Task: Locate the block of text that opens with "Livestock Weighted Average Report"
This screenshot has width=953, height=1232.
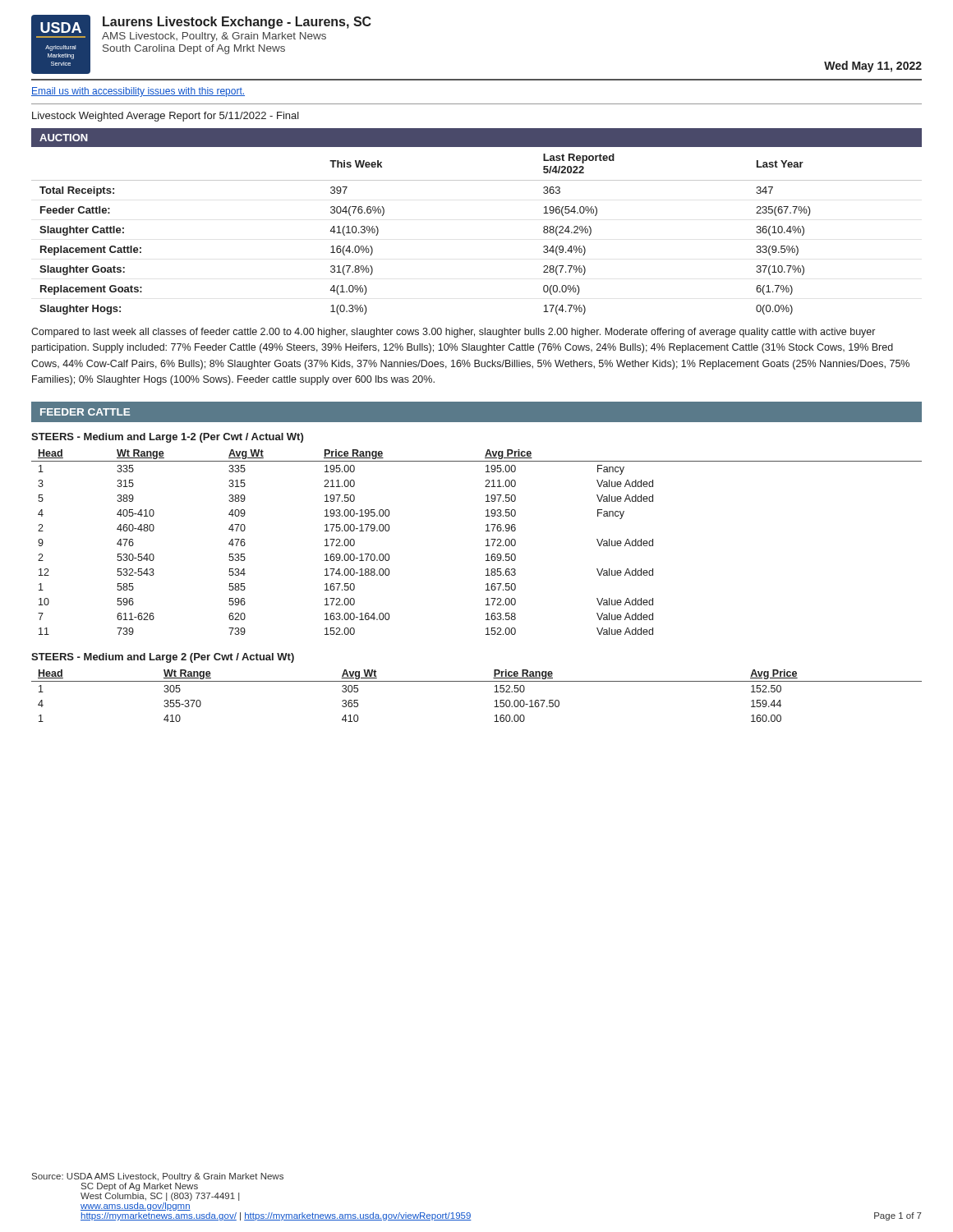Action: pos(165,115)
